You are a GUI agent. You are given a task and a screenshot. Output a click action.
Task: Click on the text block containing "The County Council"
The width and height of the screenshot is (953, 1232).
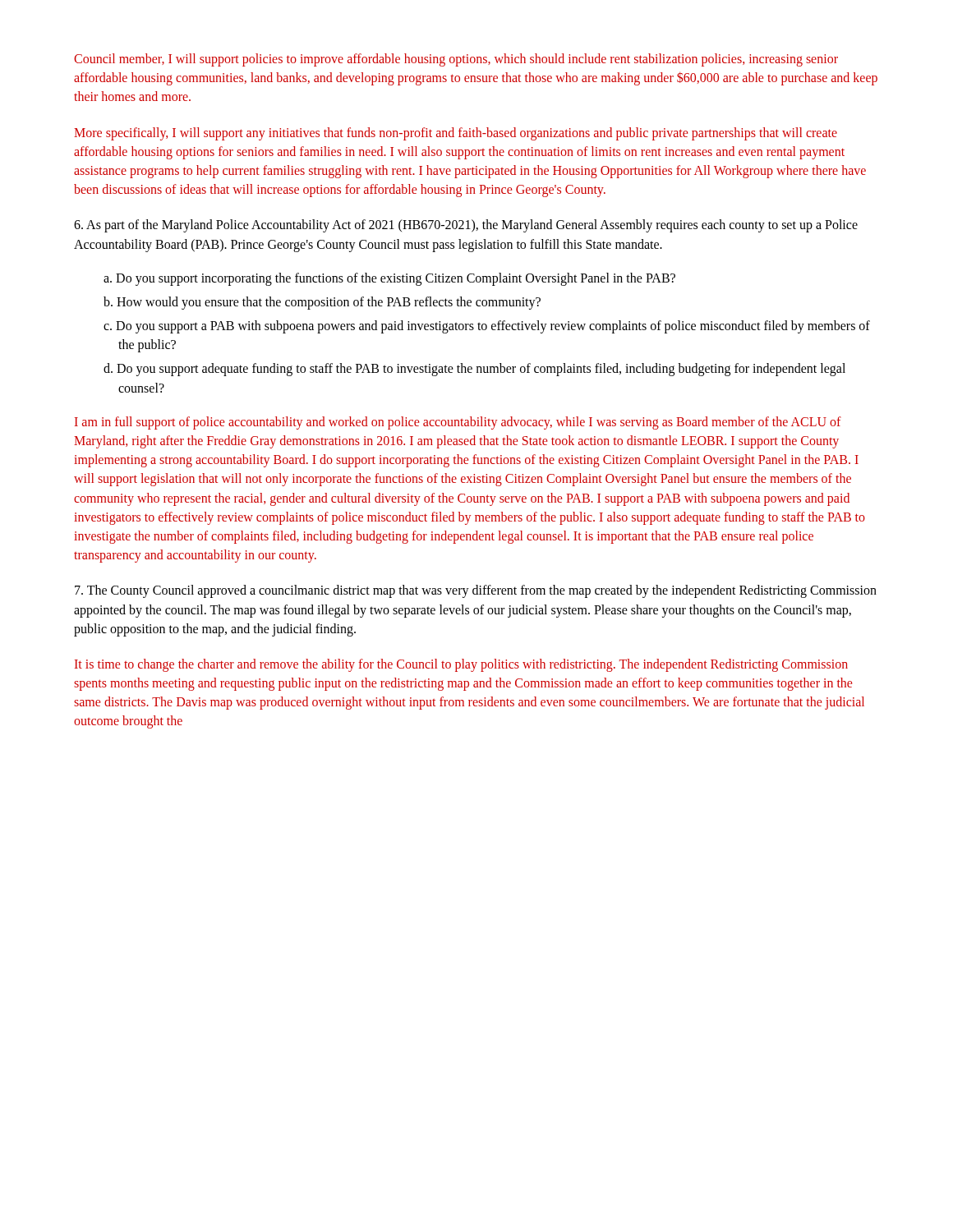tap(476, 609)
